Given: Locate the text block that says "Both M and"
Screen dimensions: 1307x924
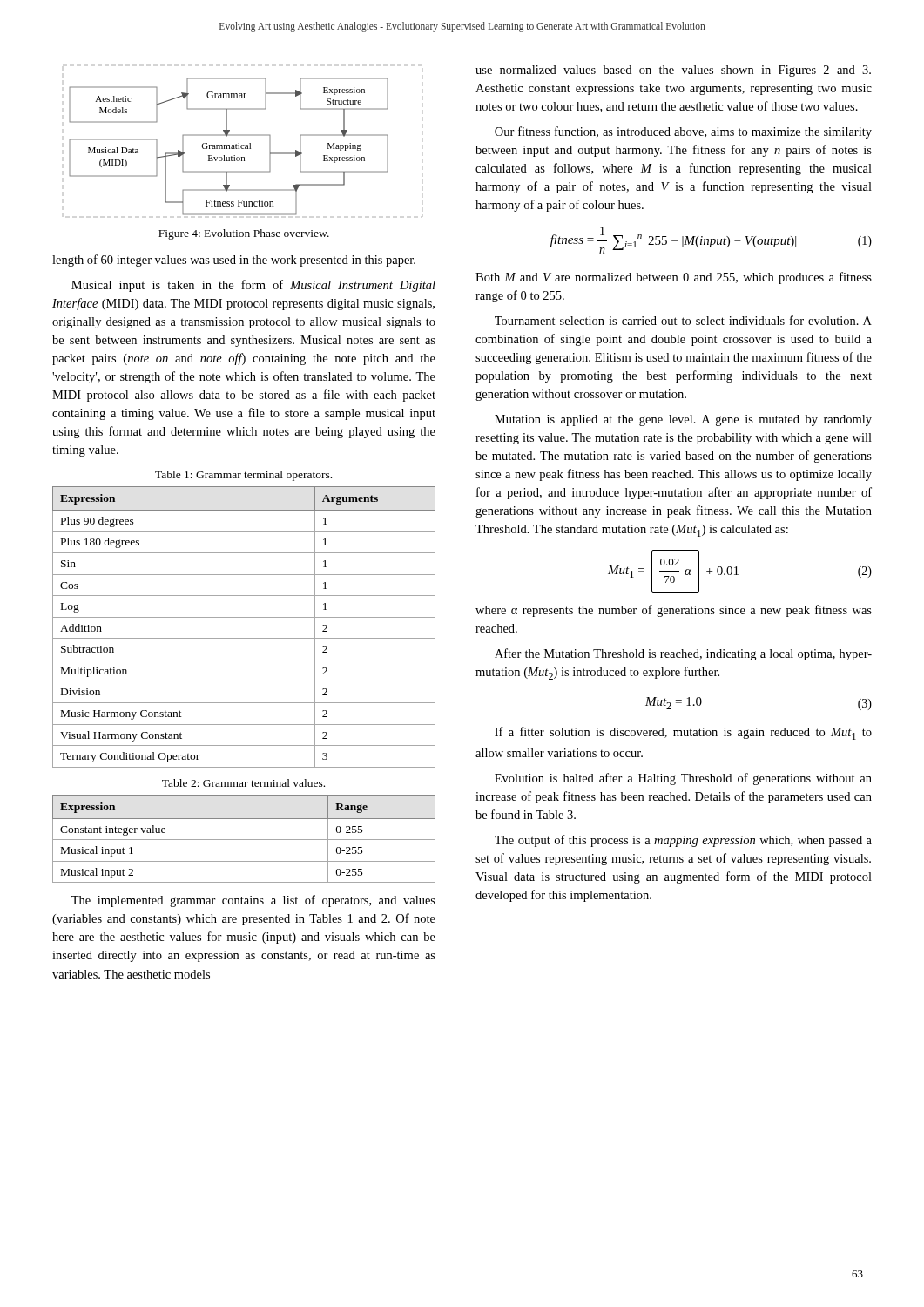Looking at the screenshot, I should point(674,286).
